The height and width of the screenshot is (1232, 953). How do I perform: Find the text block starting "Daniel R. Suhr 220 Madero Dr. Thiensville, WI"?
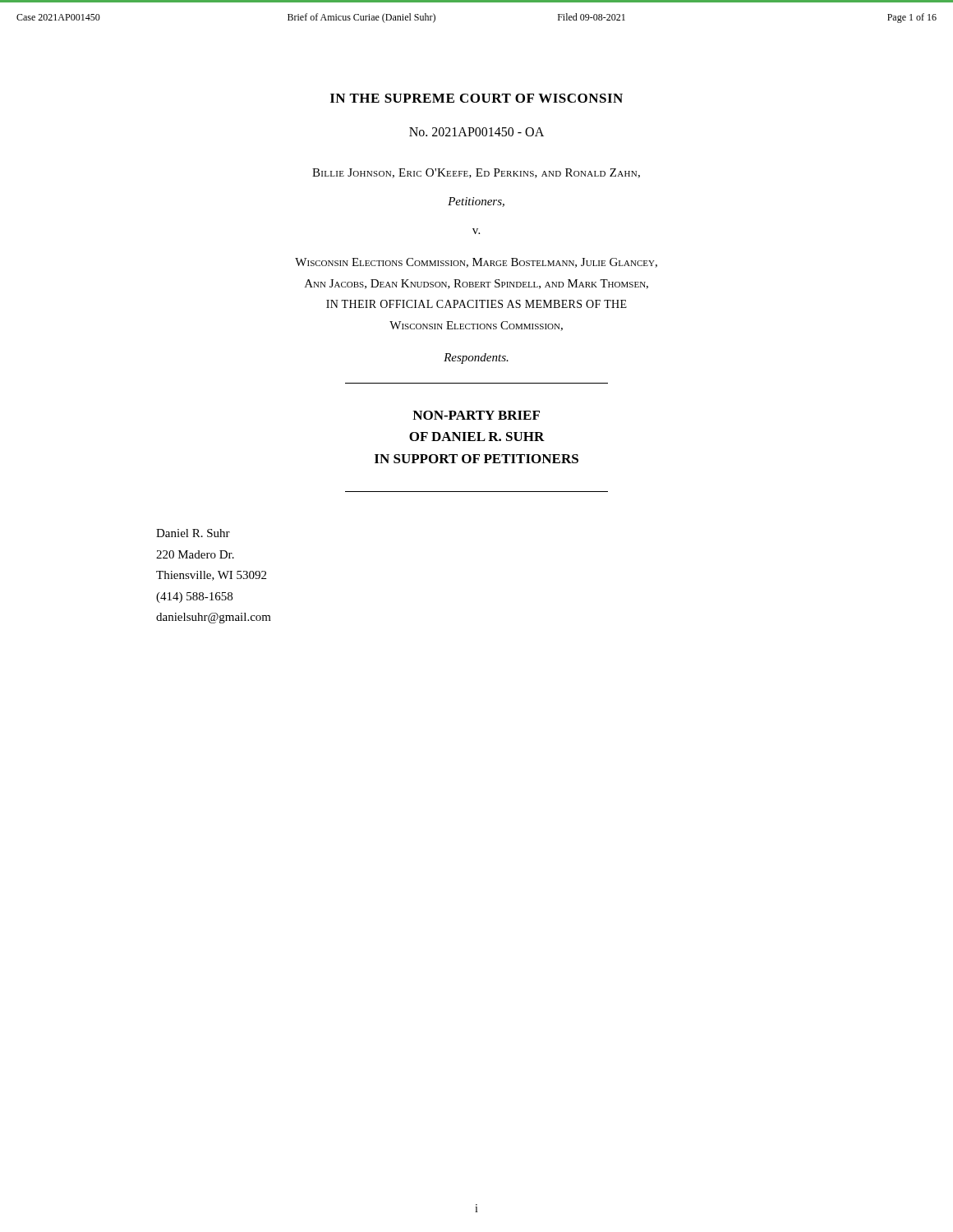pos(214,575)
